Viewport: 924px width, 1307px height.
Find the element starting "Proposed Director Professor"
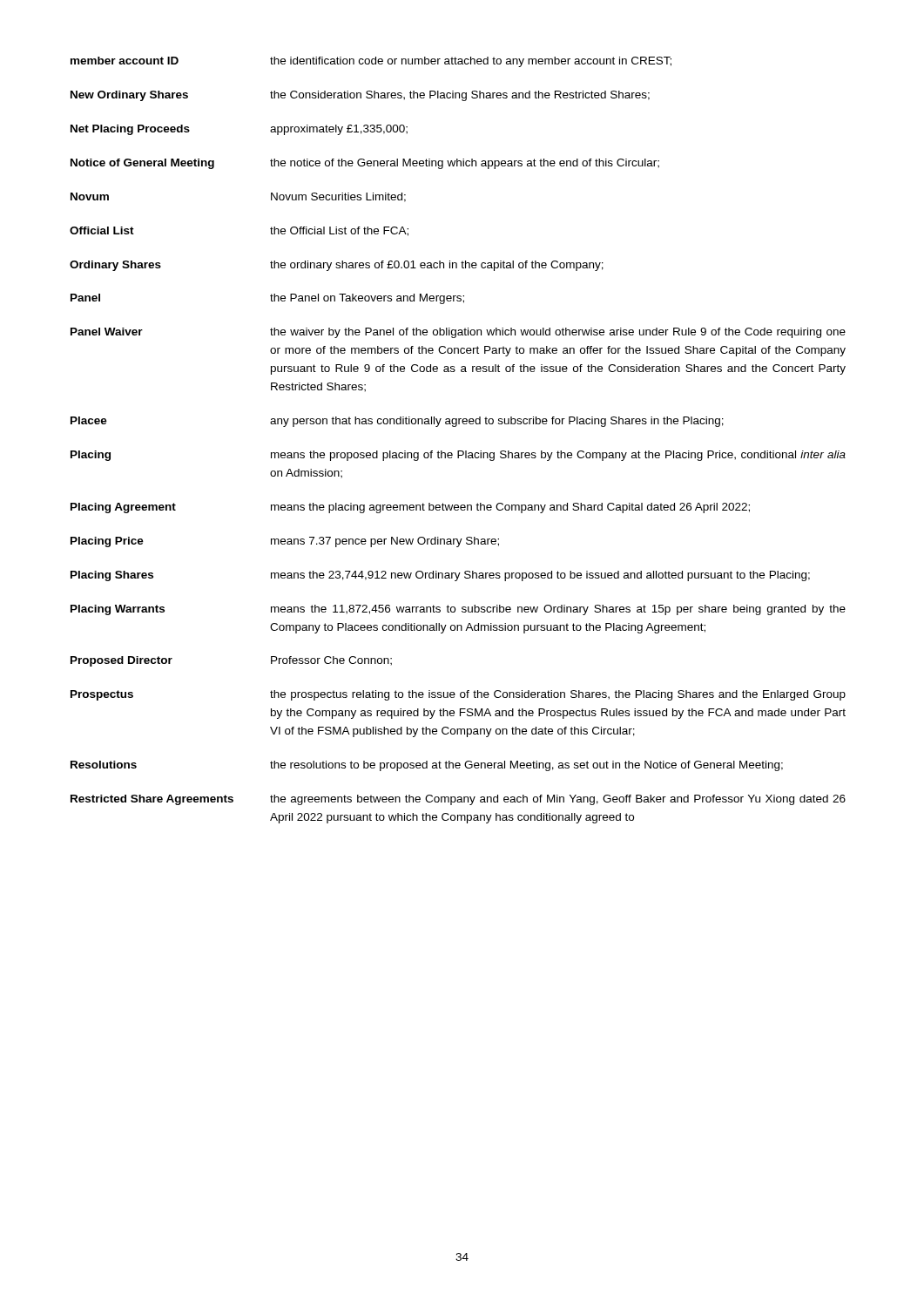click(117, 661)
